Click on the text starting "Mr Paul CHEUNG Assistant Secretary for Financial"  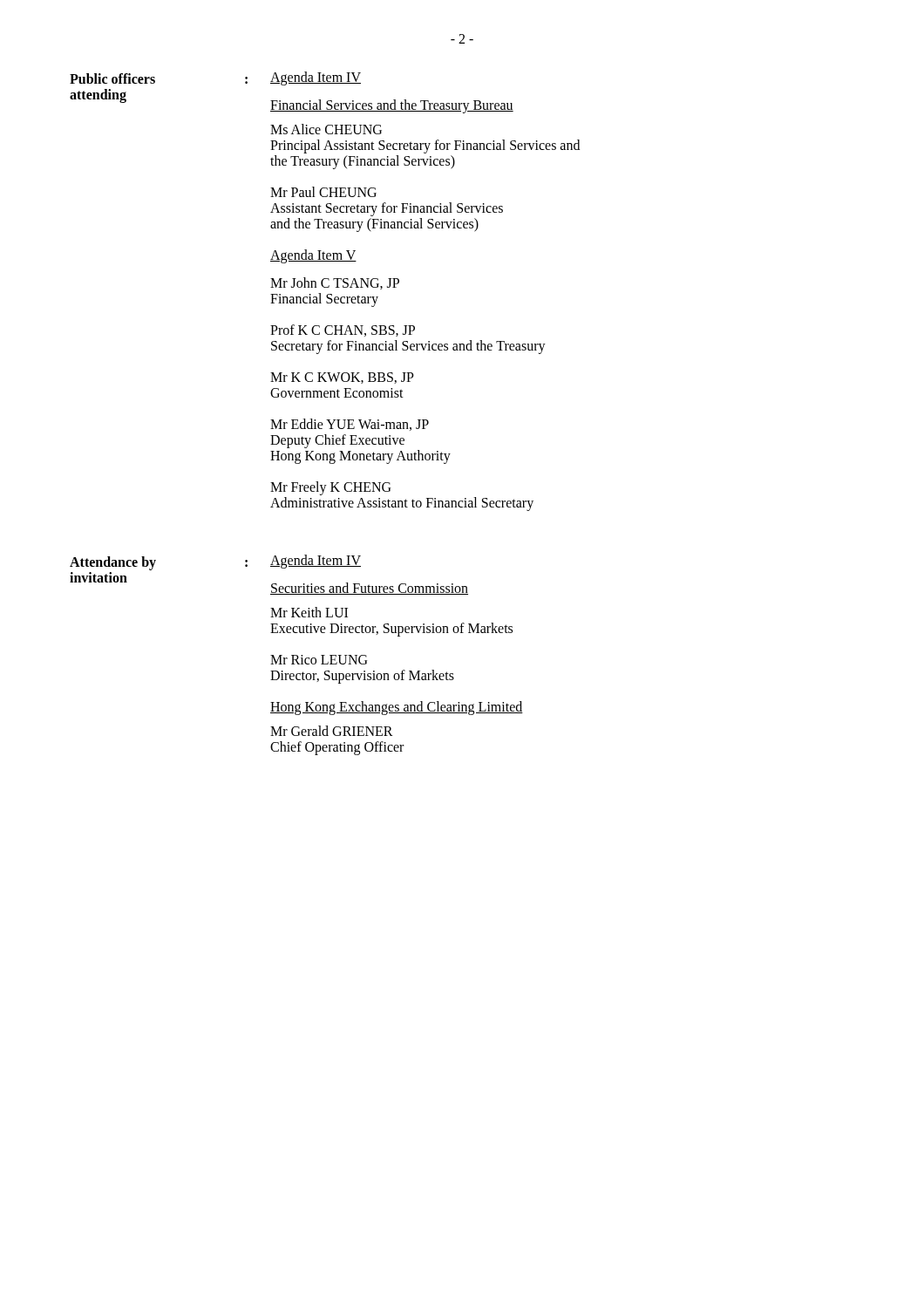click(323, 192)
